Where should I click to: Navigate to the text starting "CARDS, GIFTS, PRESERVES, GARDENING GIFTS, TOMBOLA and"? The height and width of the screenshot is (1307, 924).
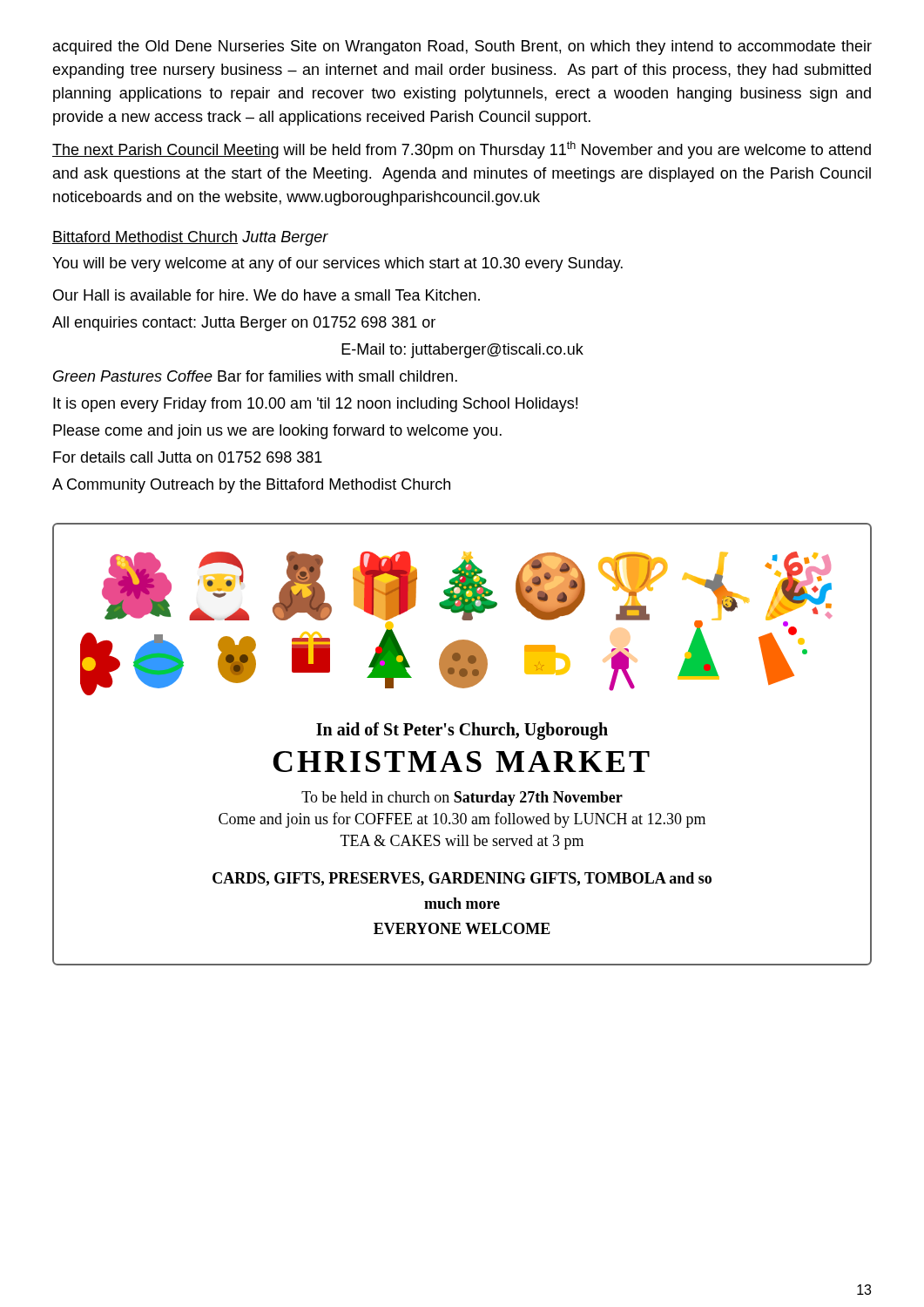tap(462, 903)
